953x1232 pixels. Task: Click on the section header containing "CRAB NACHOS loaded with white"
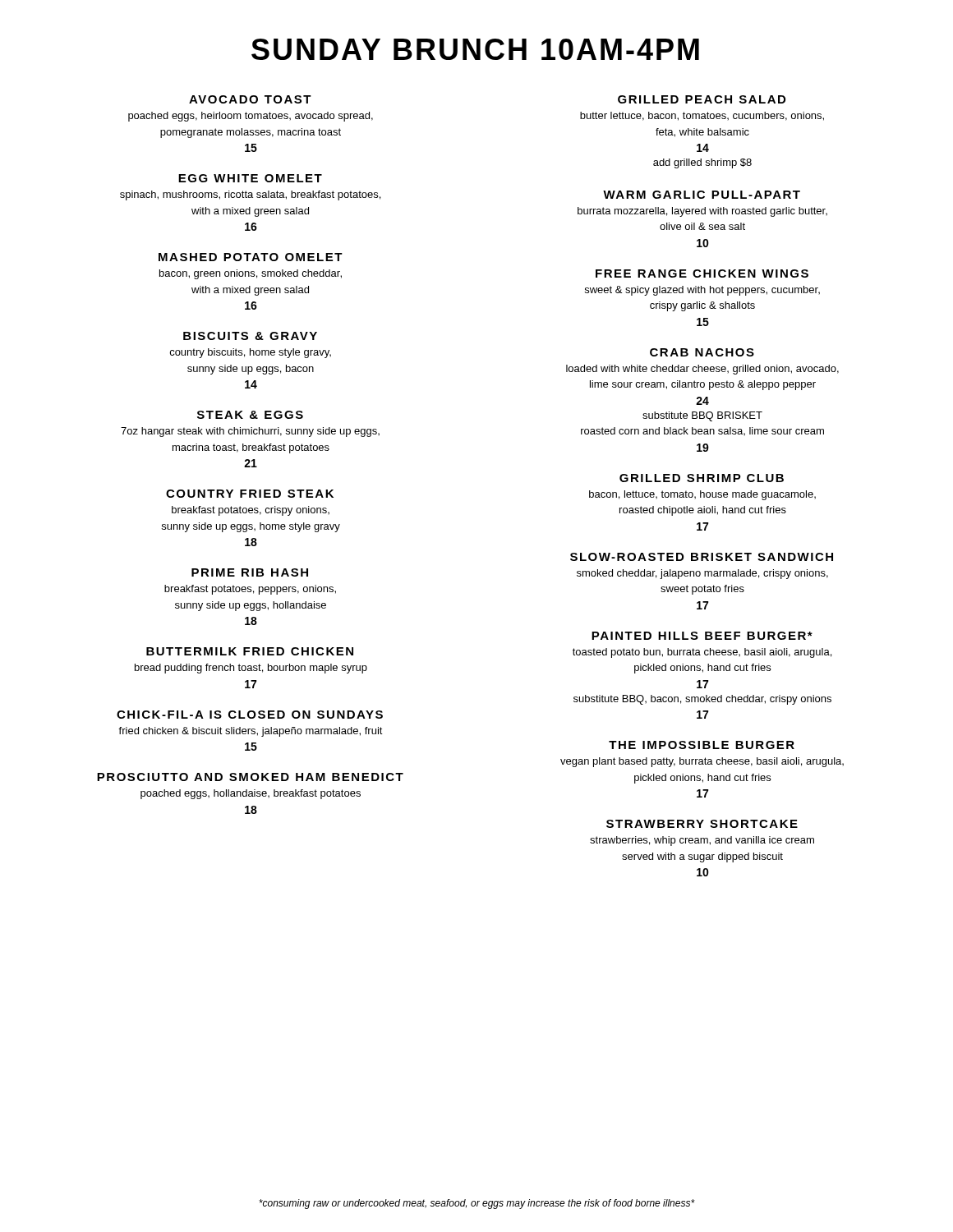[702, 399]
